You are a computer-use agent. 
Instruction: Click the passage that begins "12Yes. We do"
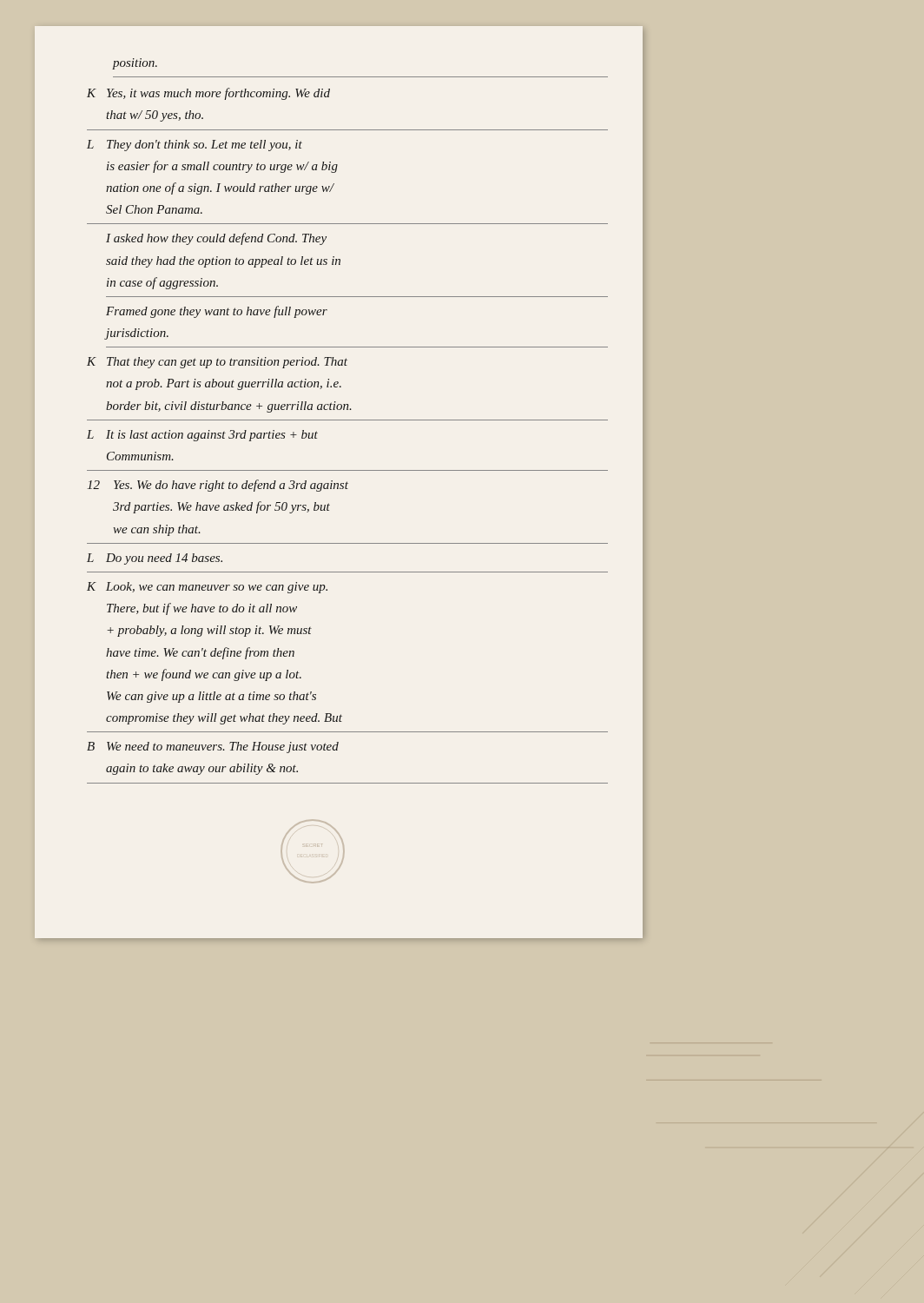coord(218,486)
